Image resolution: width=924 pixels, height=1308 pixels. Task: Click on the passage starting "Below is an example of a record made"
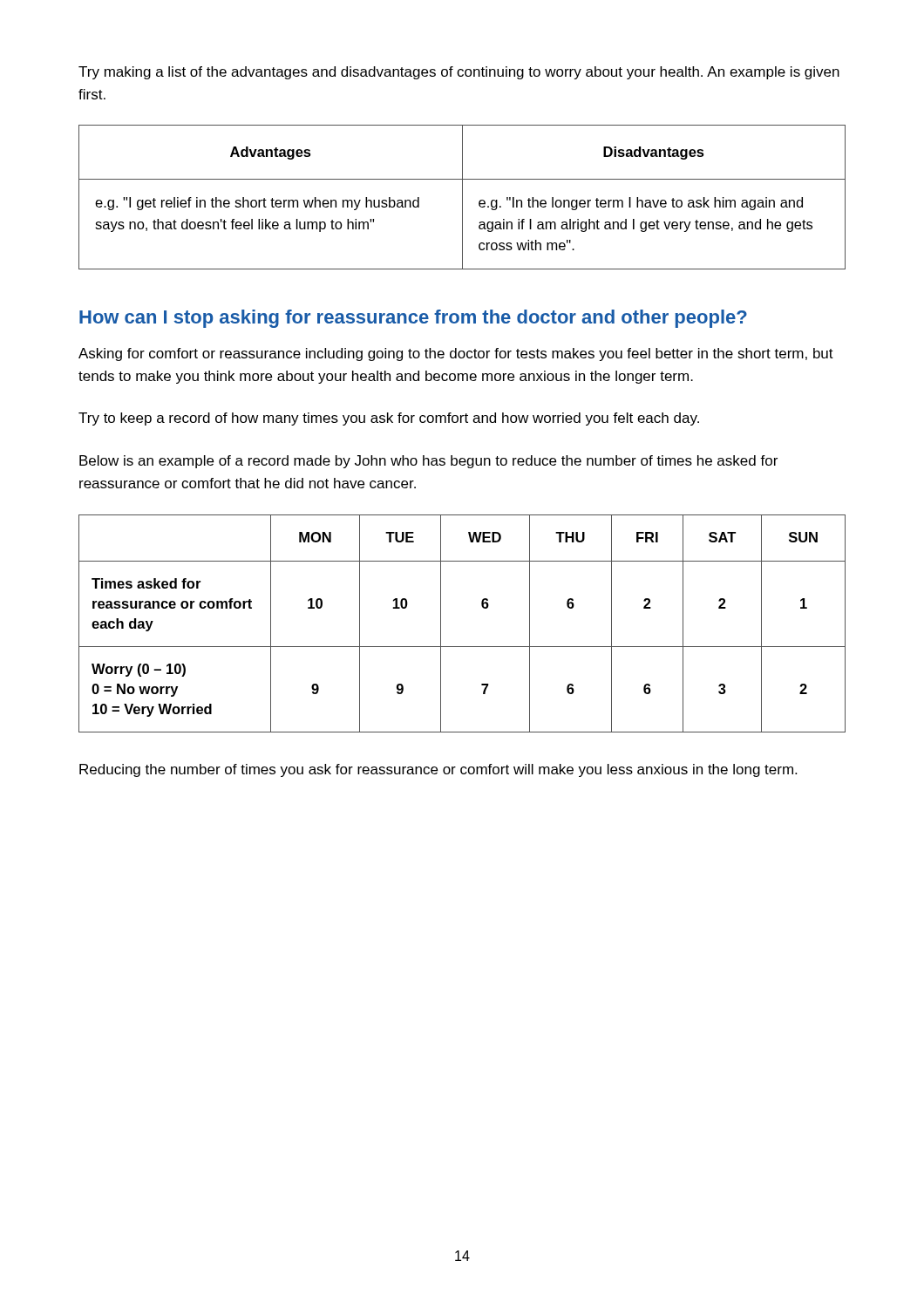tap(428, 472)
